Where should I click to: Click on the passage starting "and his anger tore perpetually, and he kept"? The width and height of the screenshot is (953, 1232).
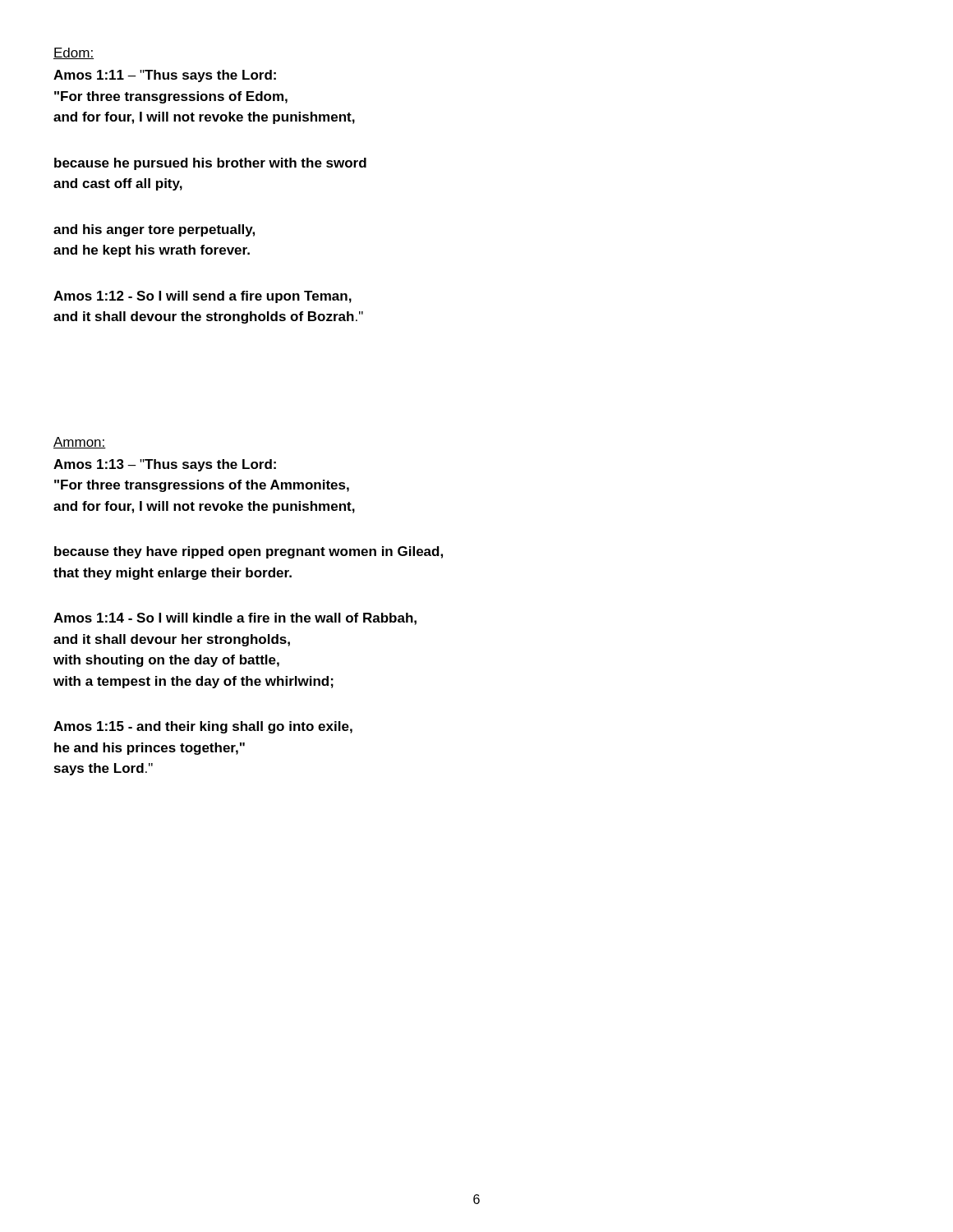[154, 230]
